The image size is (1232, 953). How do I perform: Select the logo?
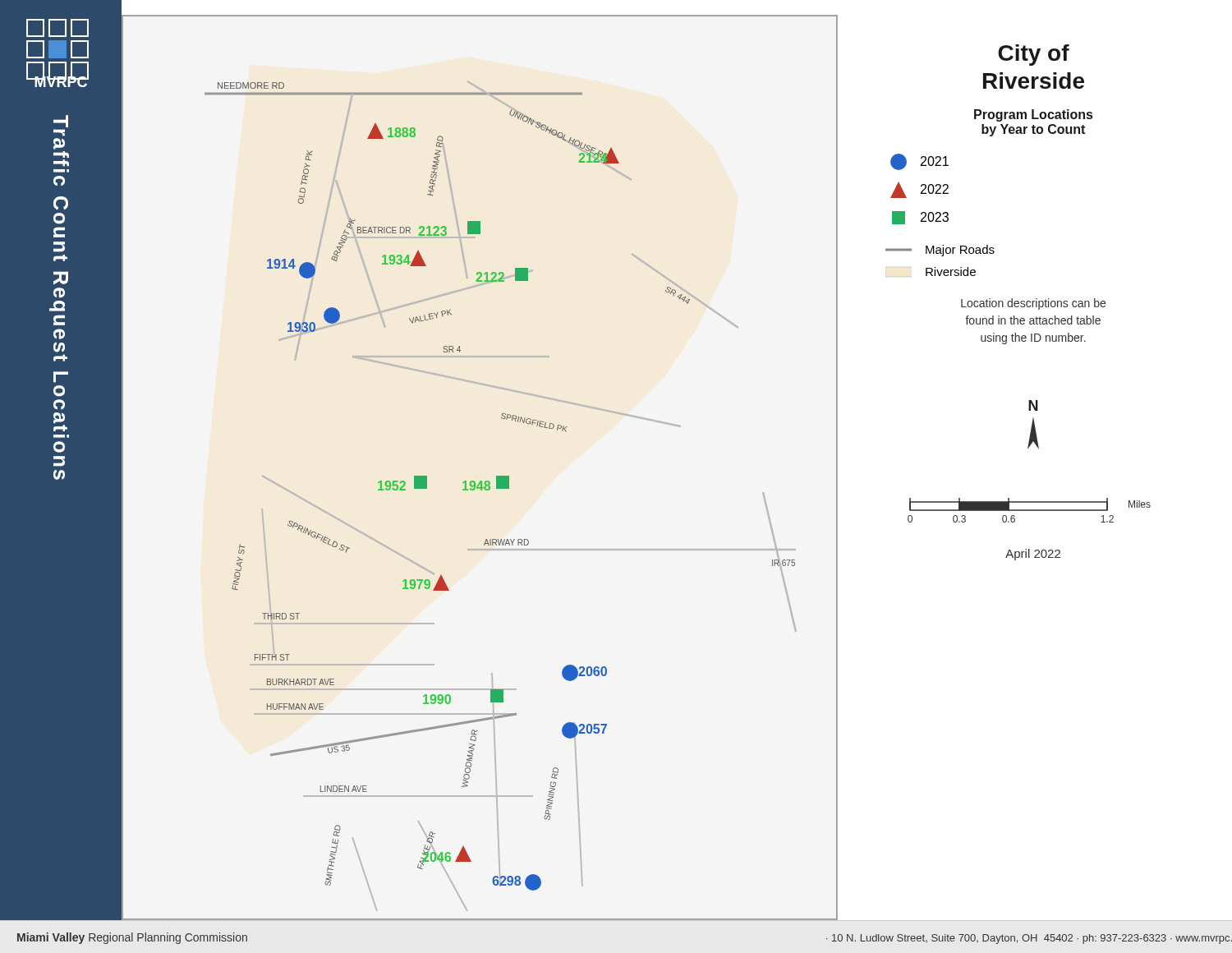click(x=61, y=53)
